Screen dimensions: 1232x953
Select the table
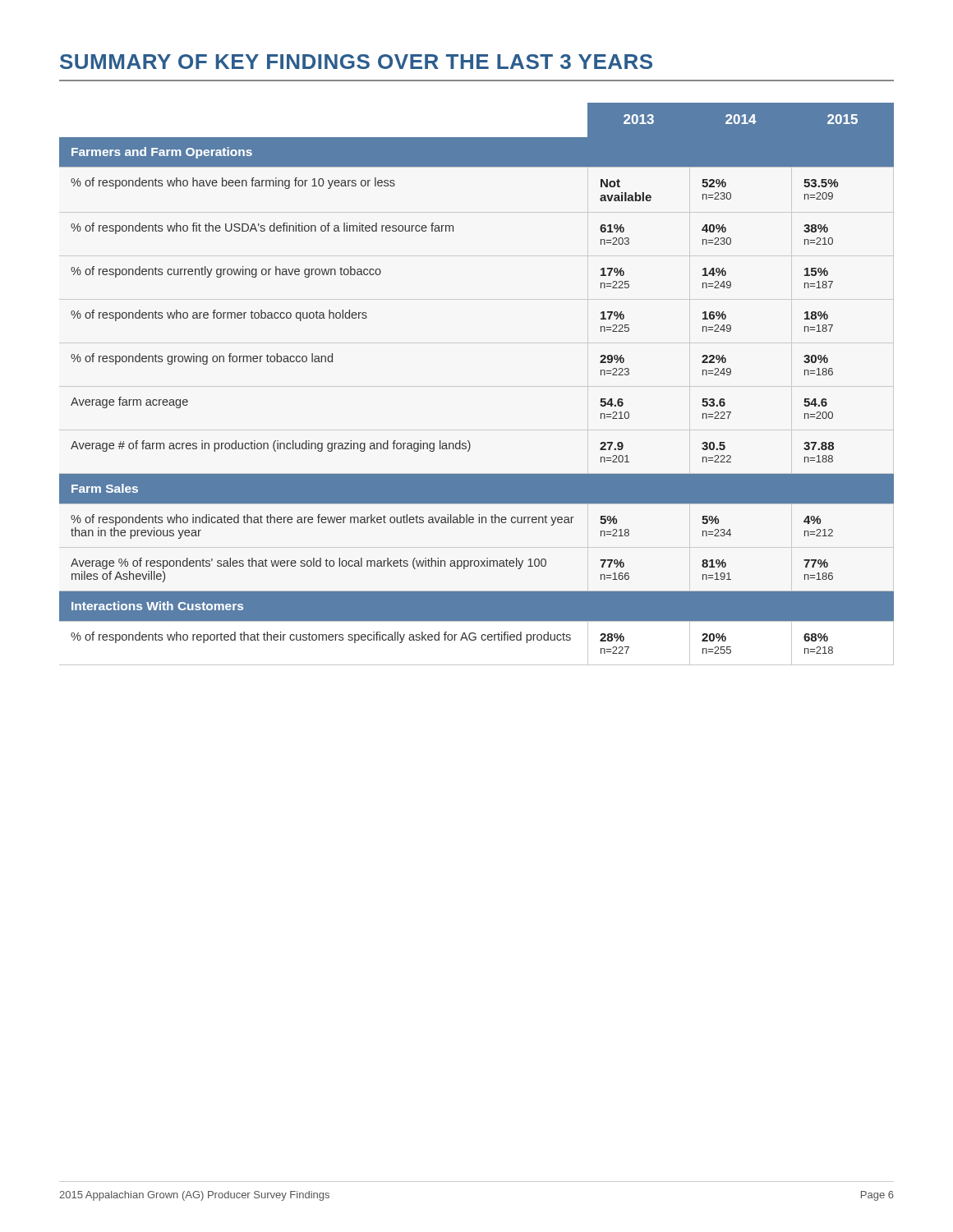pos(476,384)
